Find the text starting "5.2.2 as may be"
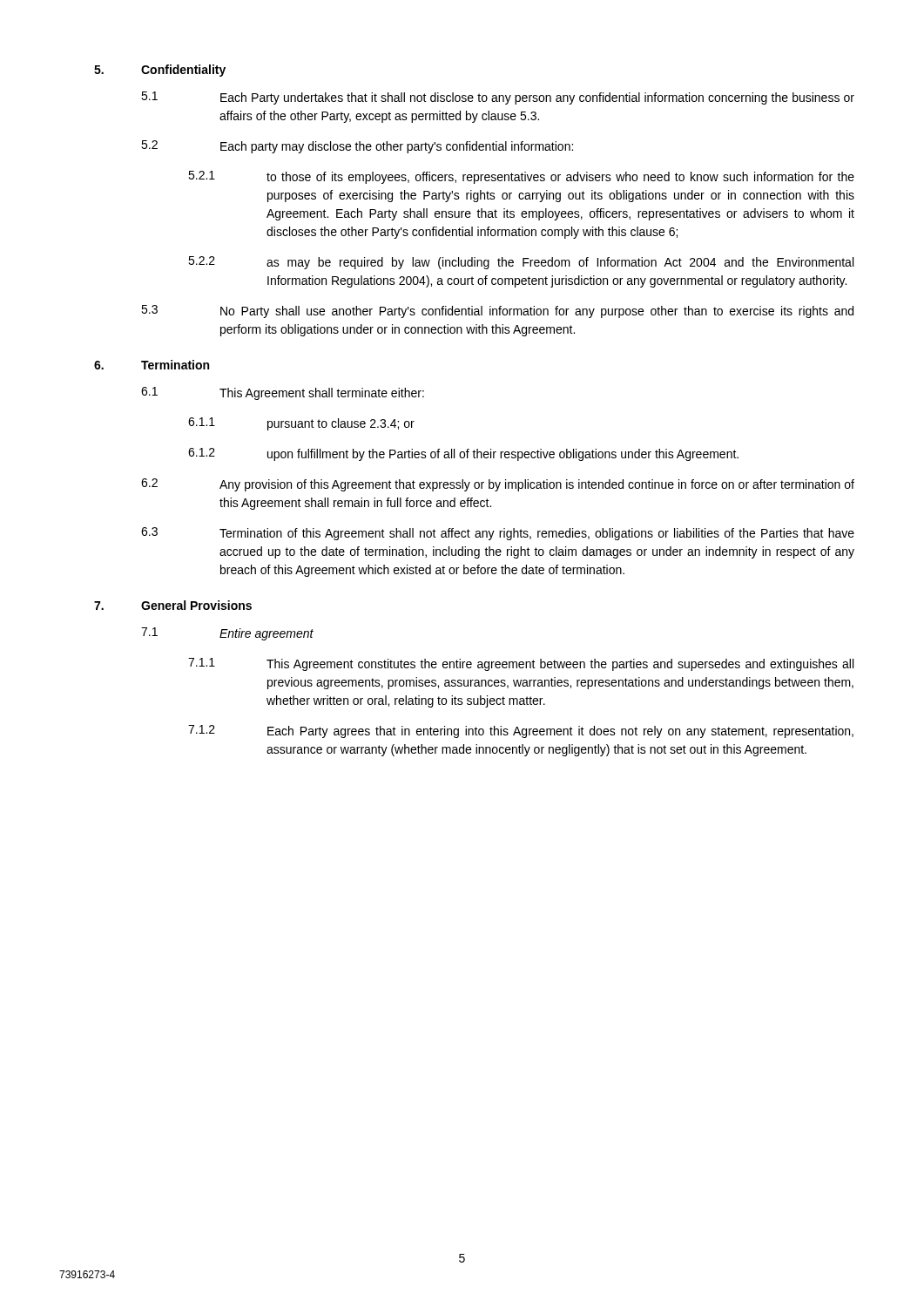The height and width of the screenshot is (1307, 924). pyautogui.click(x=474, y=272)
